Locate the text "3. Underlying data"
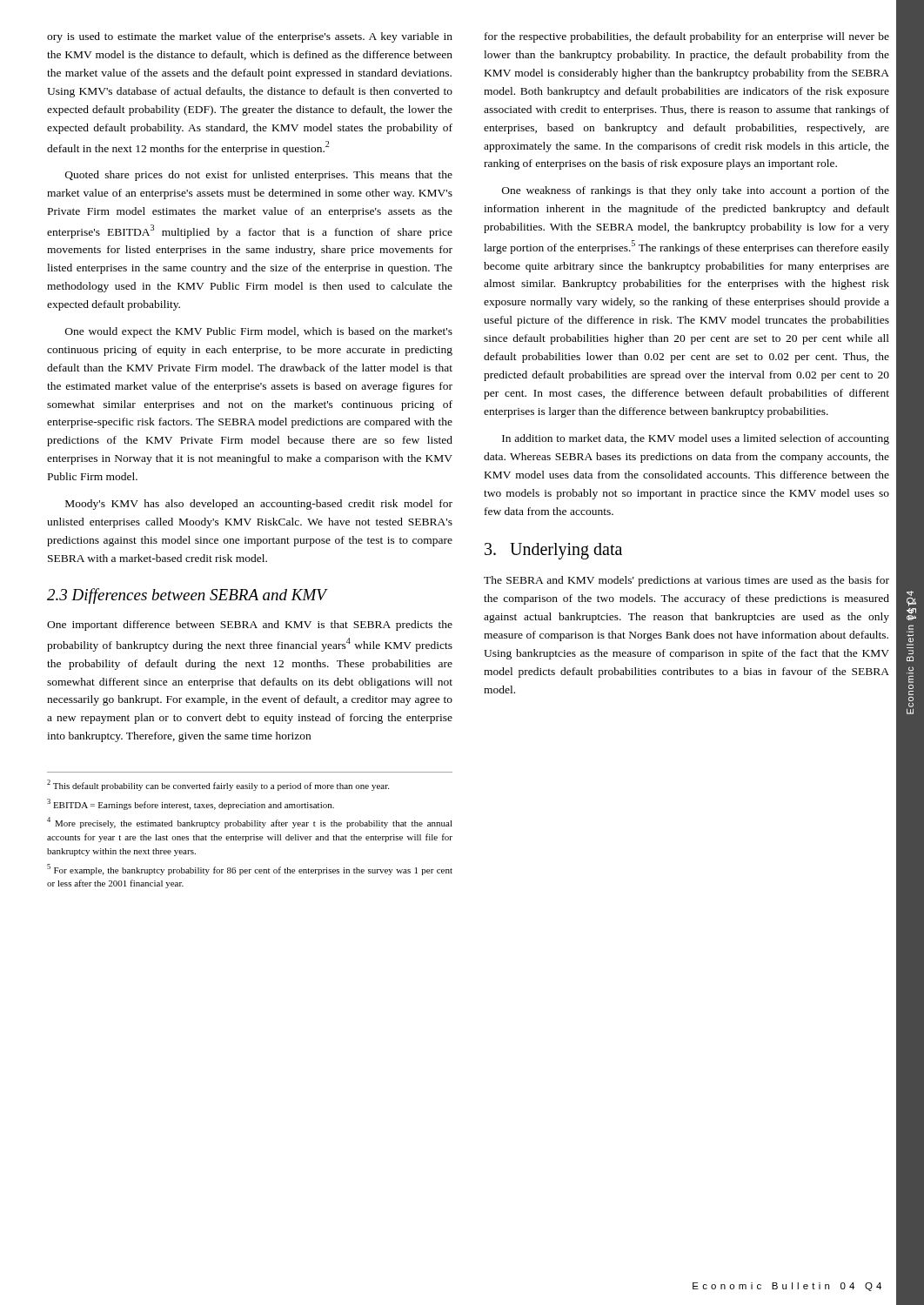This screenshot has height=1305, width=924. click(x=553, y=551)
